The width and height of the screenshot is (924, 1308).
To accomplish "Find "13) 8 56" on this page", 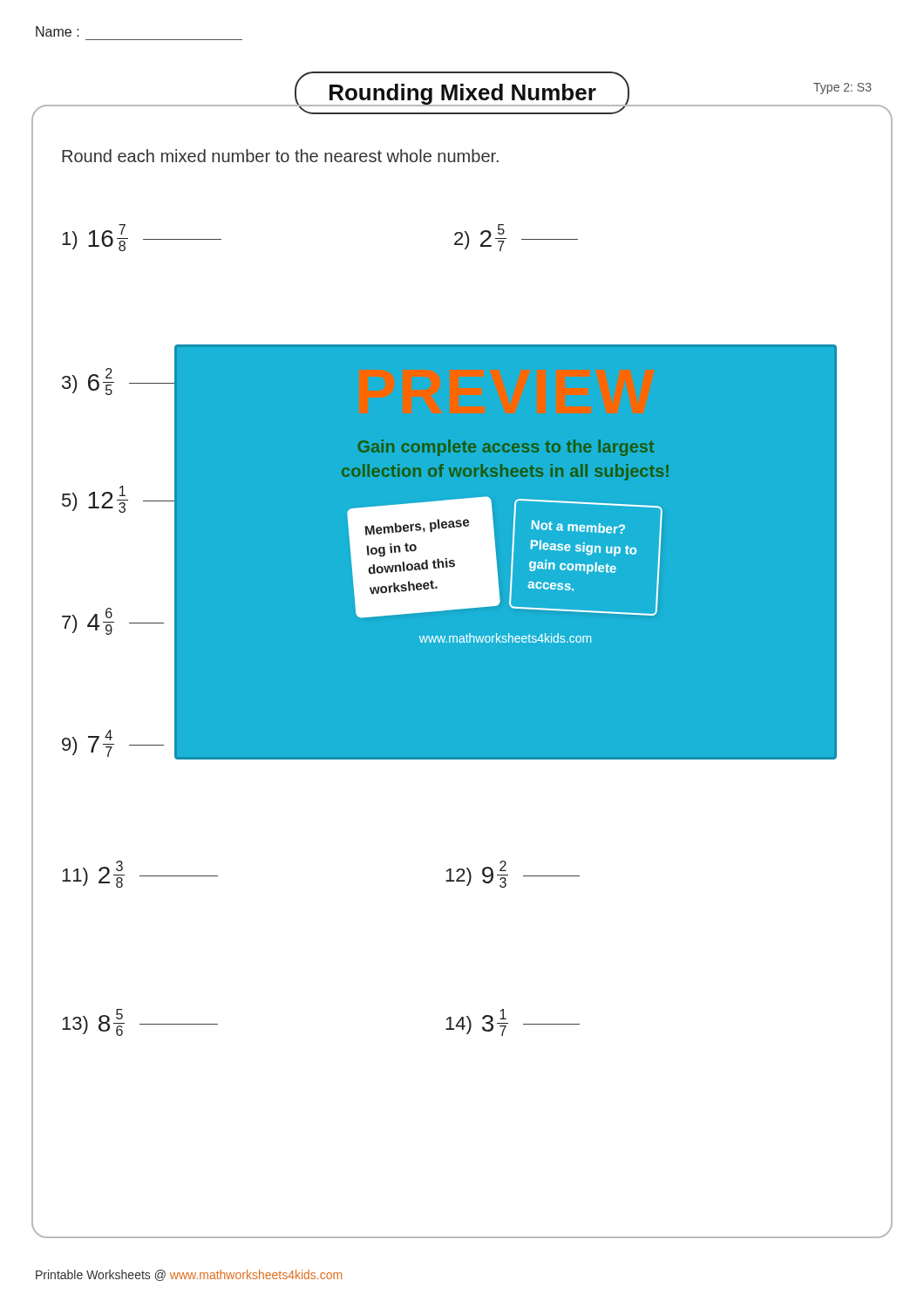I will point(140,1024).
